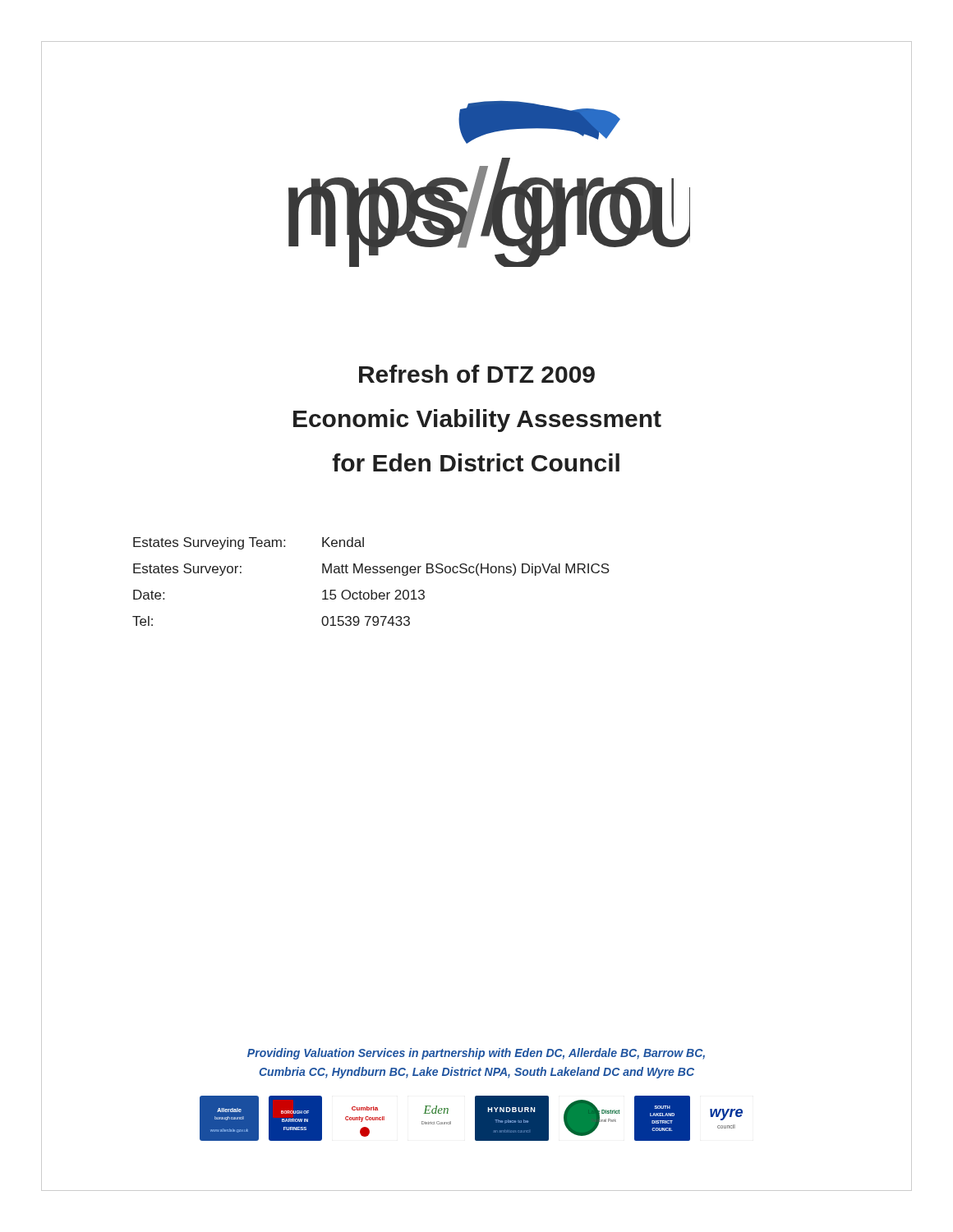
Task: Where is the passage that starts "Providing Valuation Services in partnership with Eden DC,"?
Action: [x=476, y=1062]
